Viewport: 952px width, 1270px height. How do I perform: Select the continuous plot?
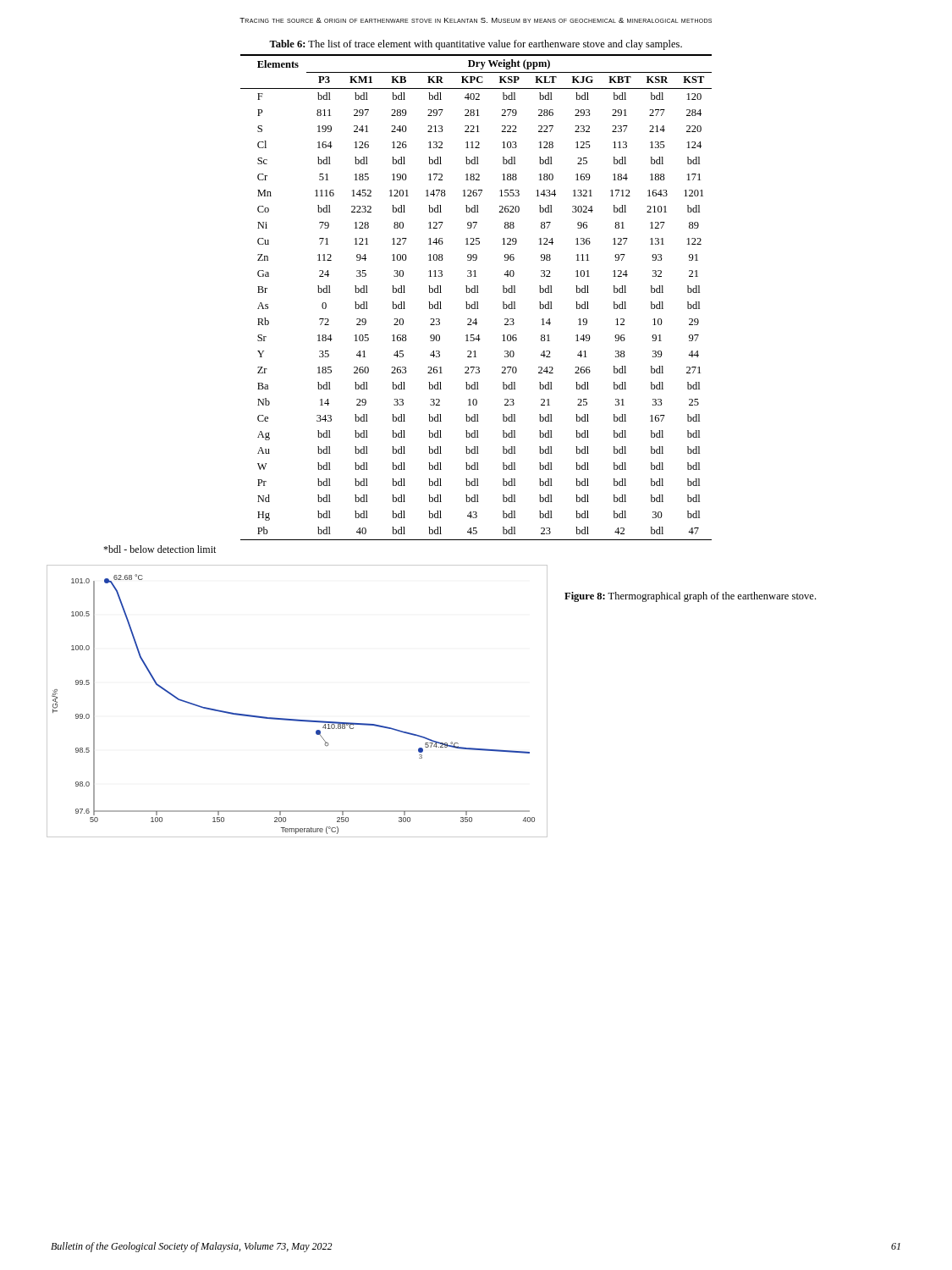point(297,701)
